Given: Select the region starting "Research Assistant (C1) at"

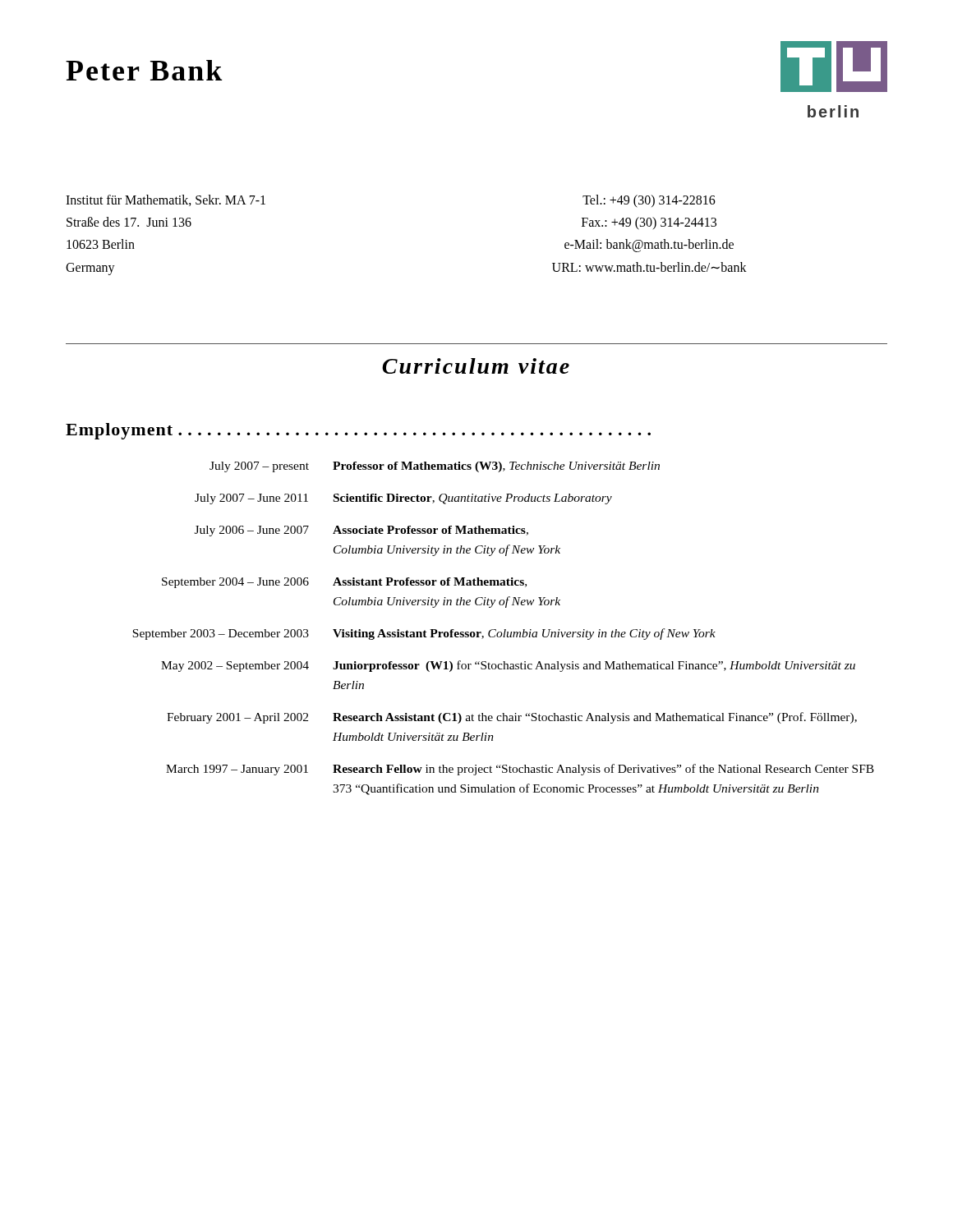Looking at the screenshot, I should coord(595,727).
